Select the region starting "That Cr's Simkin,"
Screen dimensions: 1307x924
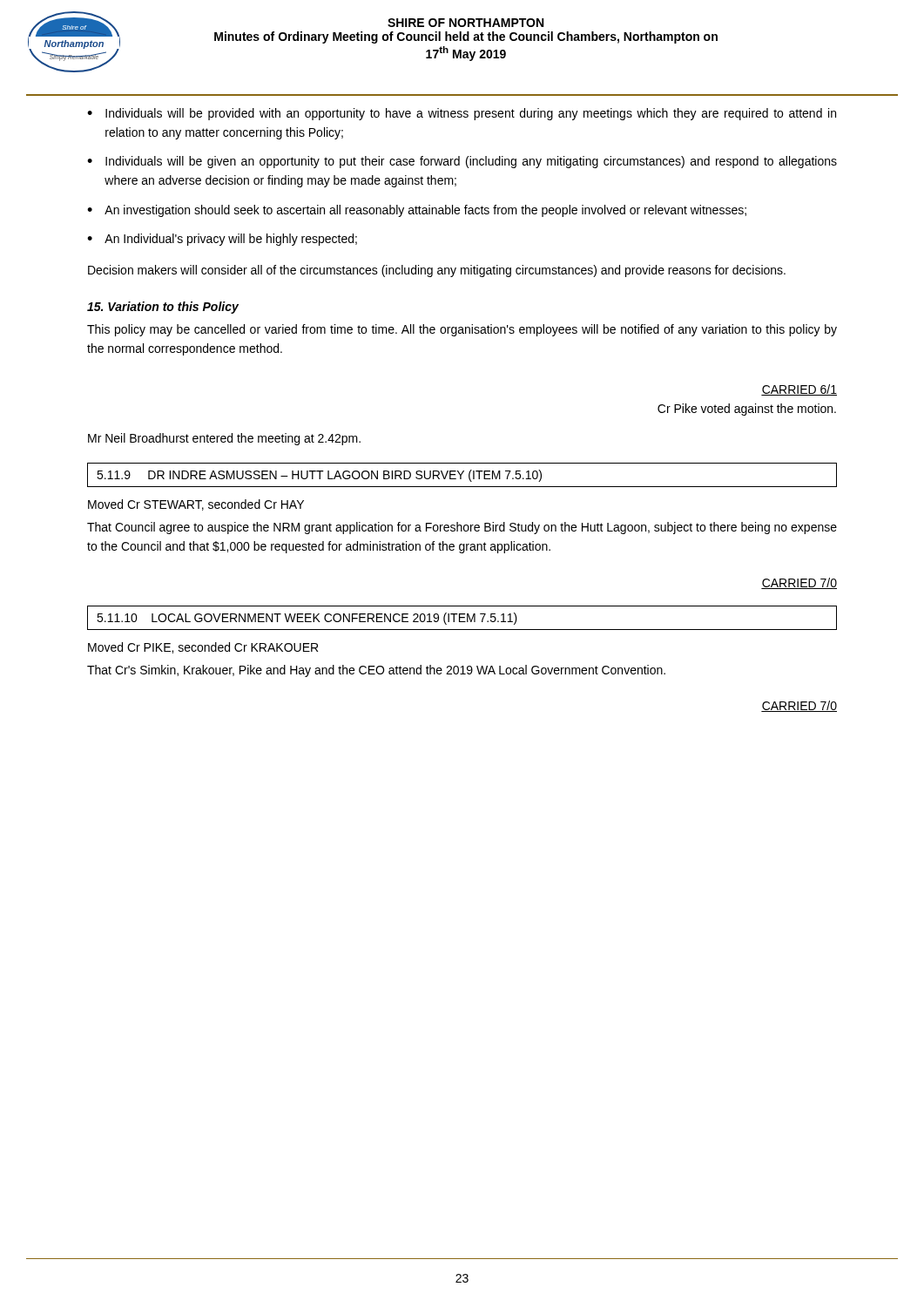pos(377,670)
